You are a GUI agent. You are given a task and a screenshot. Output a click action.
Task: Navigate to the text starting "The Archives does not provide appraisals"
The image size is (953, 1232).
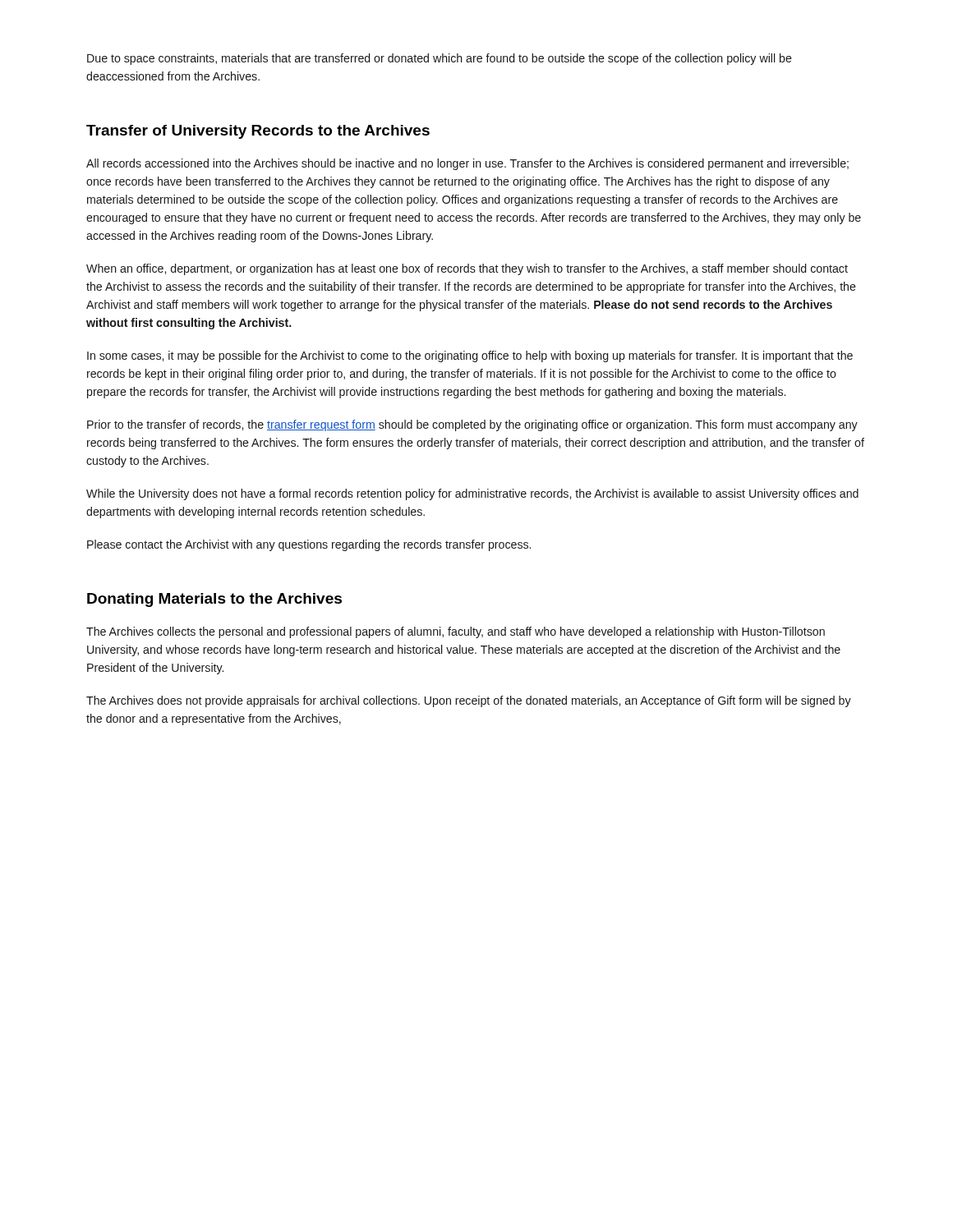pyautogui.click(x=468, y=710)
